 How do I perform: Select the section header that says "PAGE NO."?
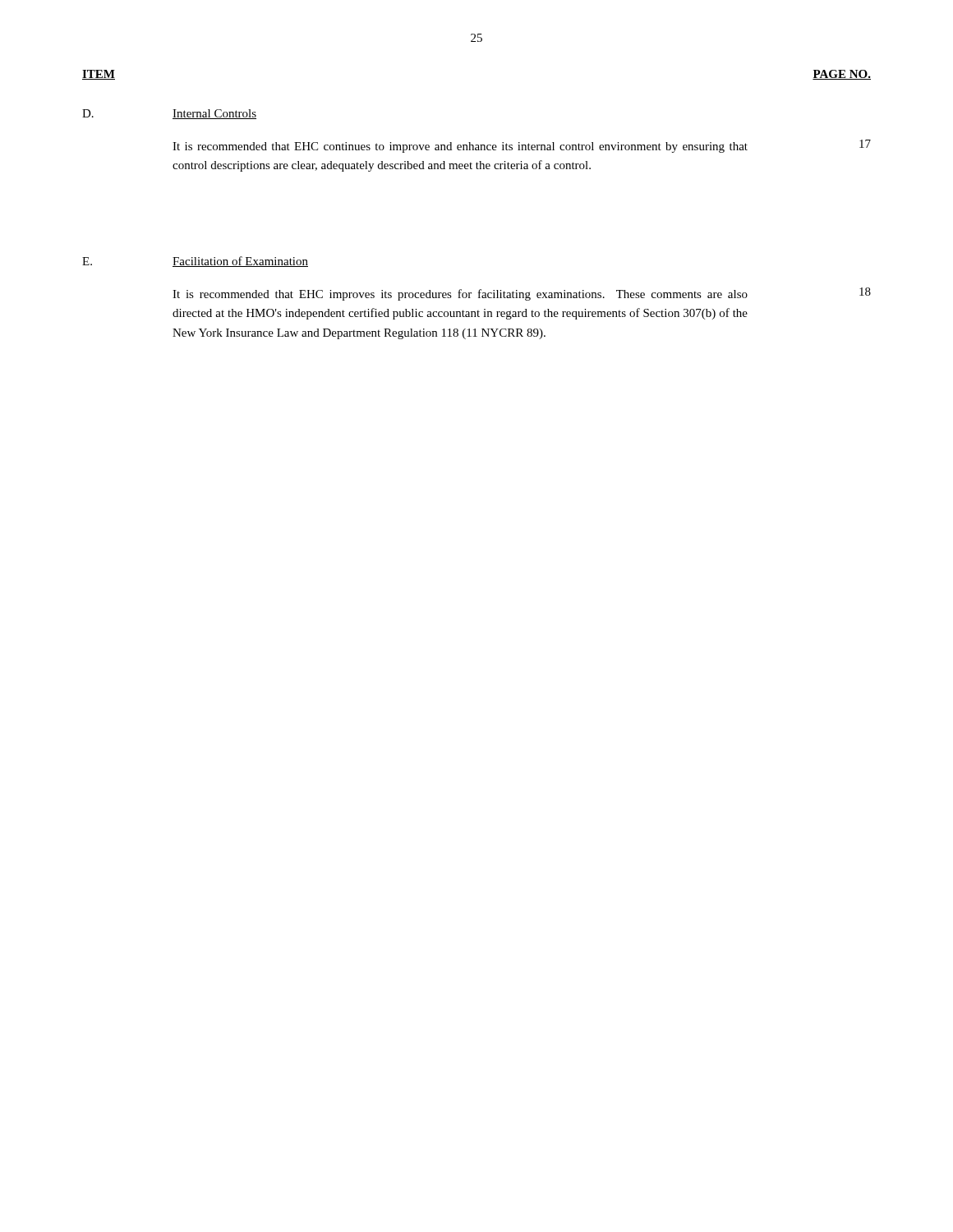pyautogui.click(x=842, y=74)
